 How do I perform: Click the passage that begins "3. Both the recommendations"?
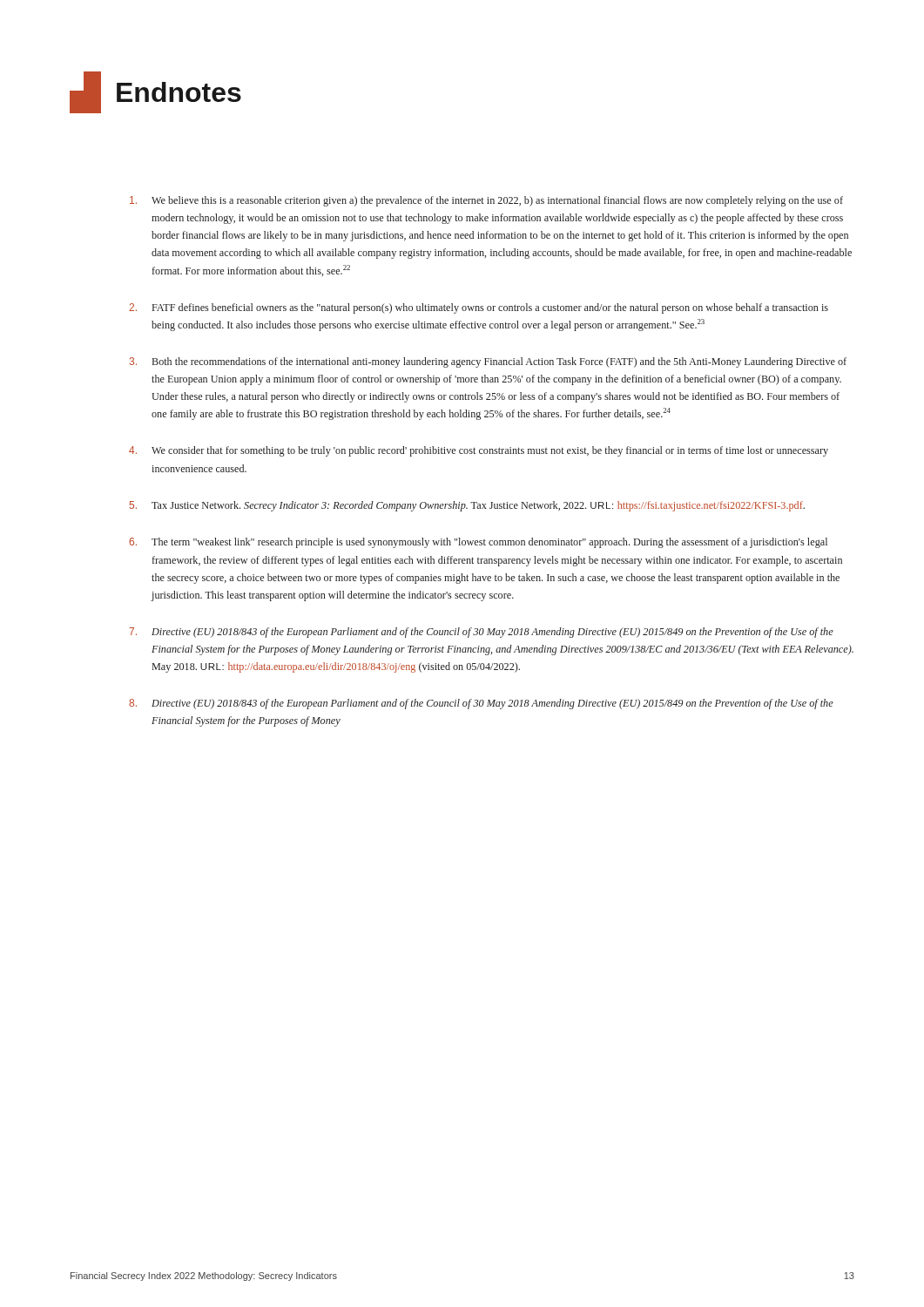(492, 388)
